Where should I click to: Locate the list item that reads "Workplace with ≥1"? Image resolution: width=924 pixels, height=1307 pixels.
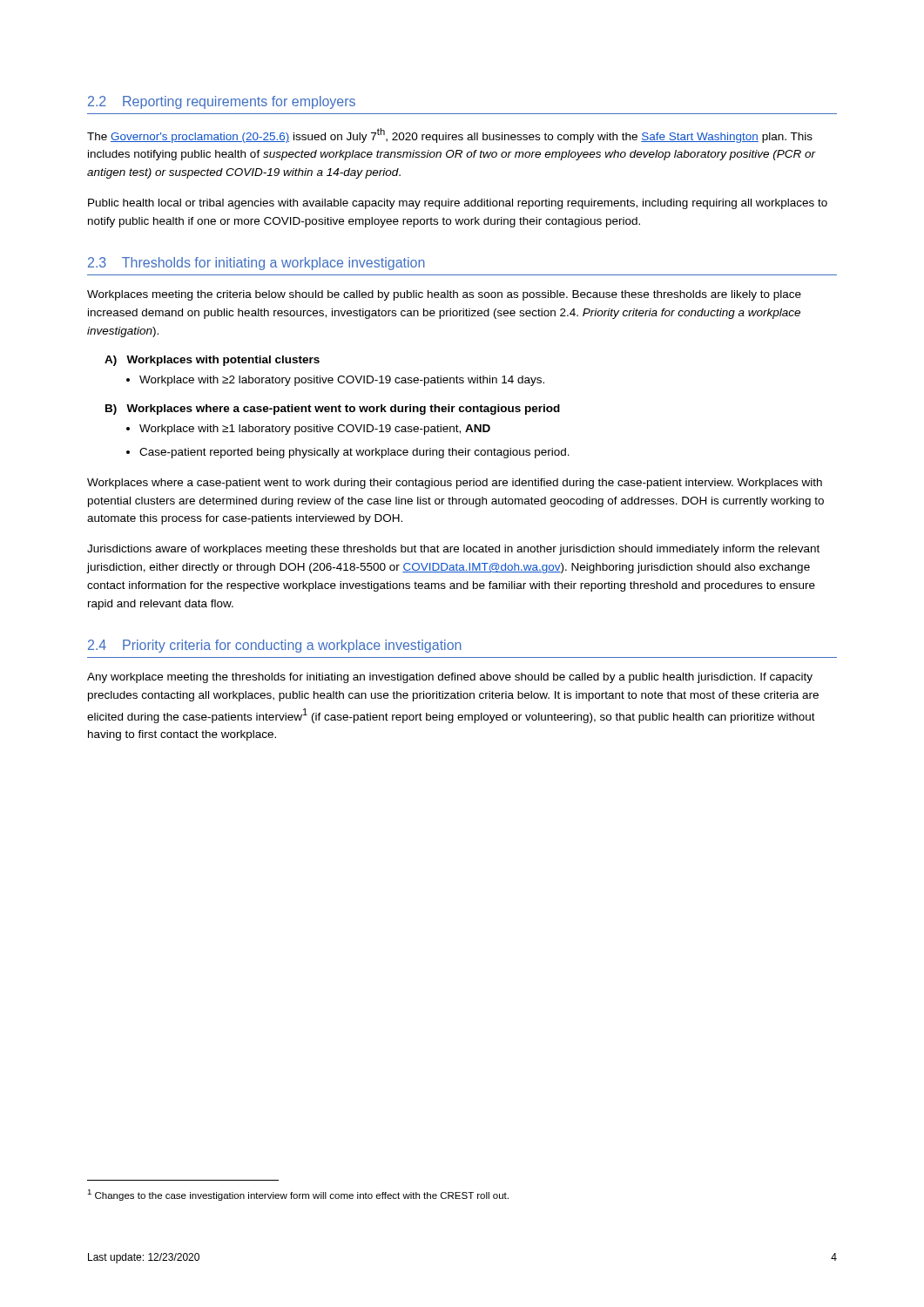[x=315, y=428]
